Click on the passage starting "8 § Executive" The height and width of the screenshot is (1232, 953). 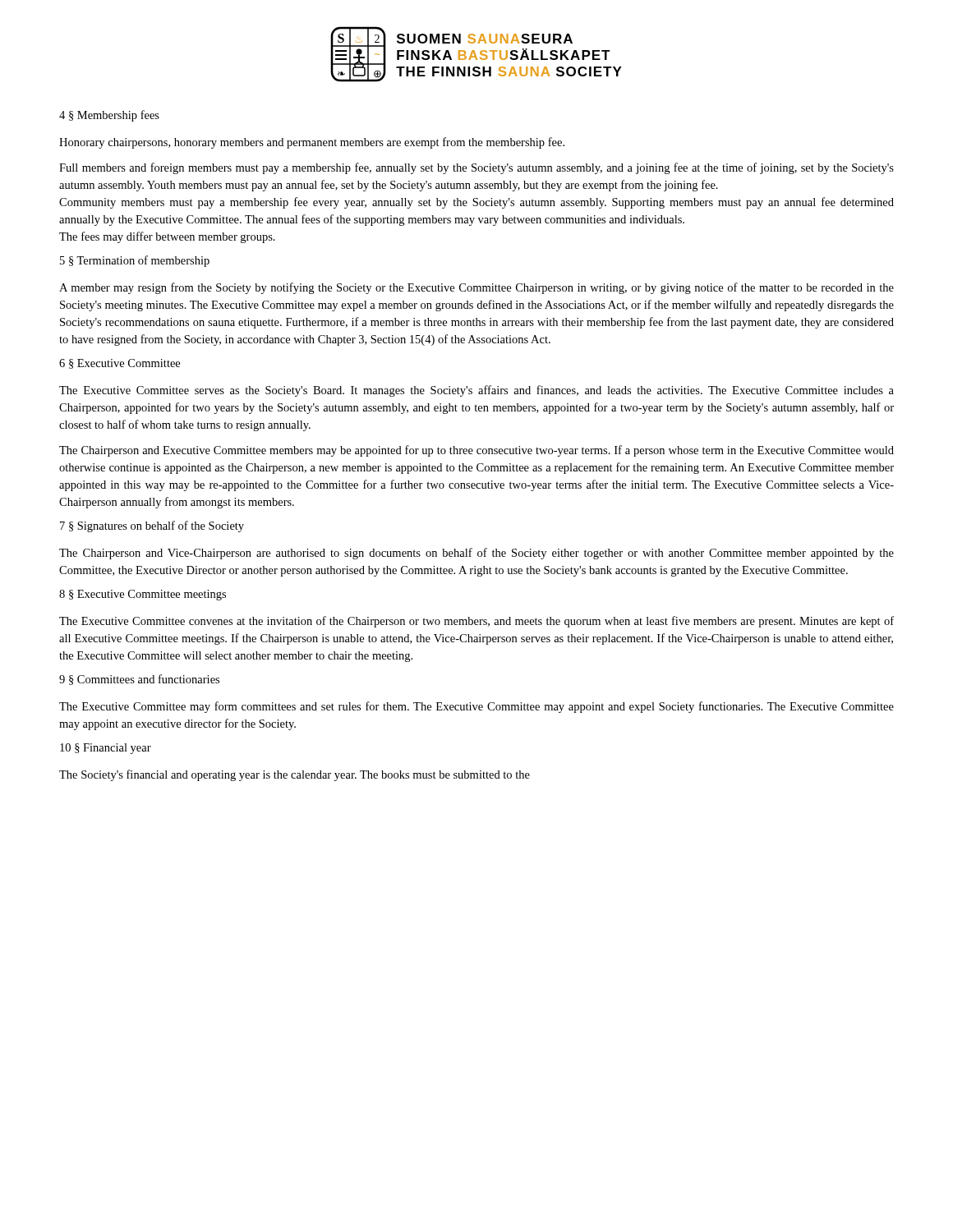[x=143, y=595]
